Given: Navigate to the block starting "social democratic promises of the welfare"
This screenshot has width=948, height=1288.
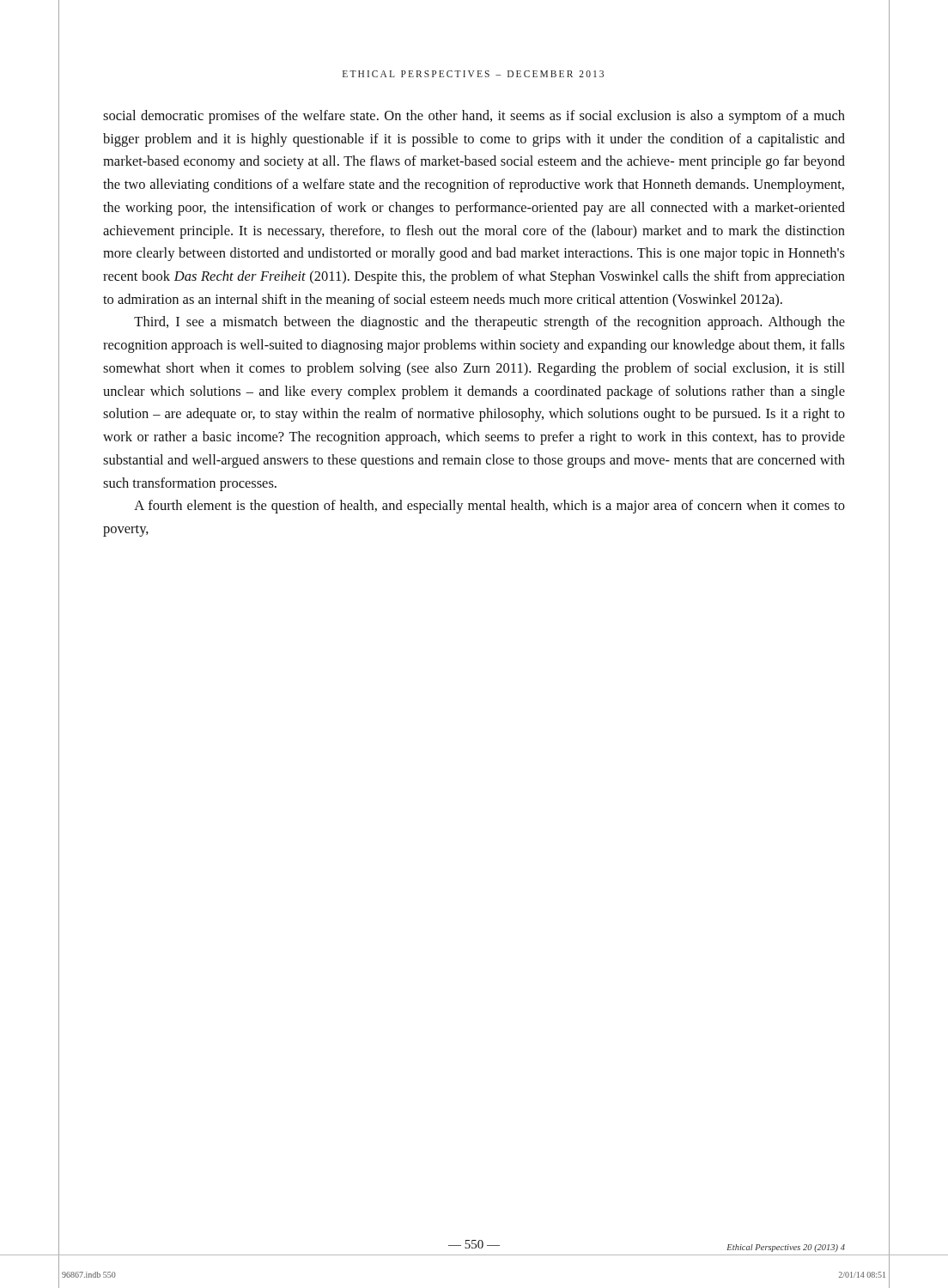Looking at the screenshot, I should 474,323.
